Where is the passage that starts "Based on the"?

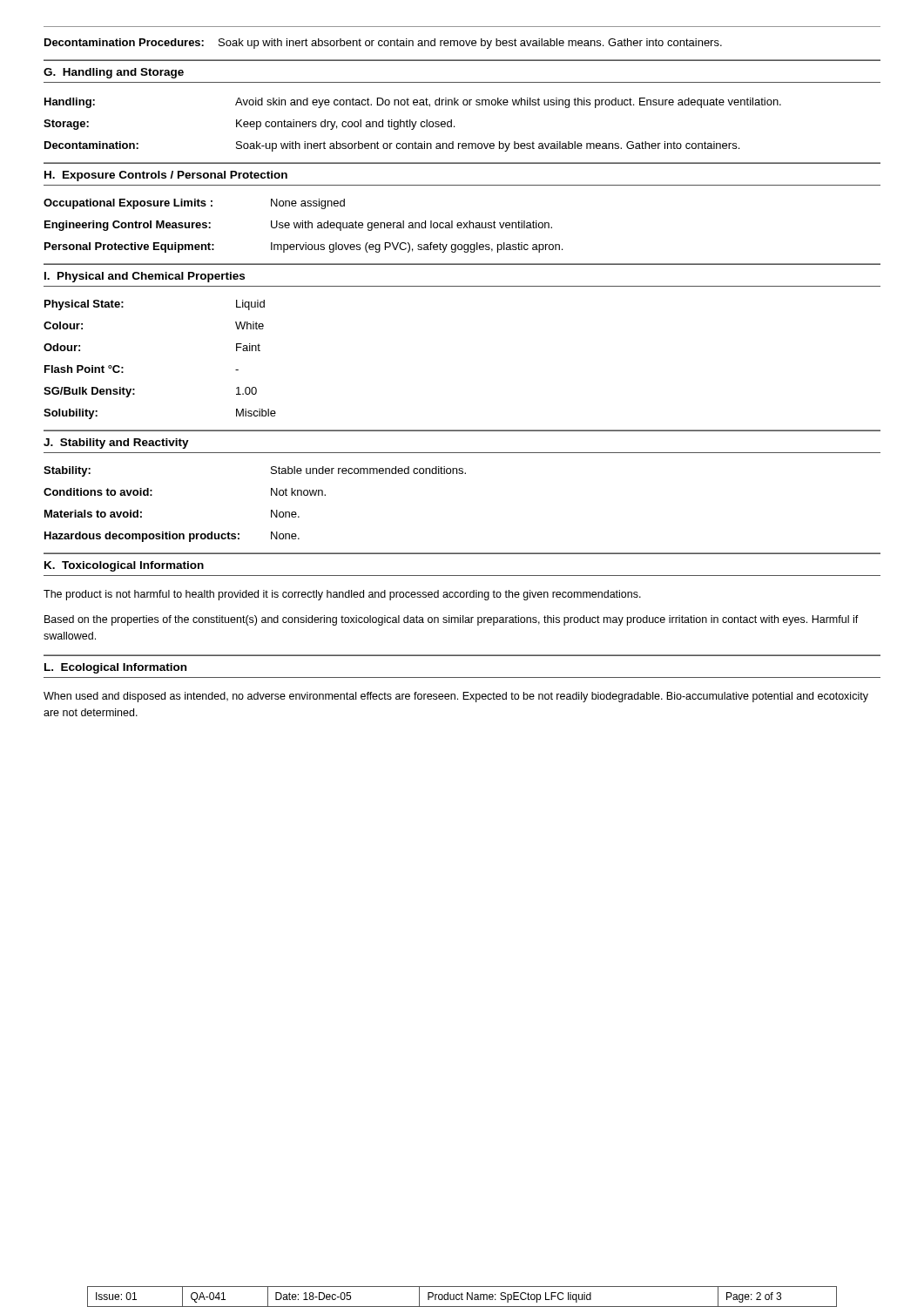click(451, 627)
